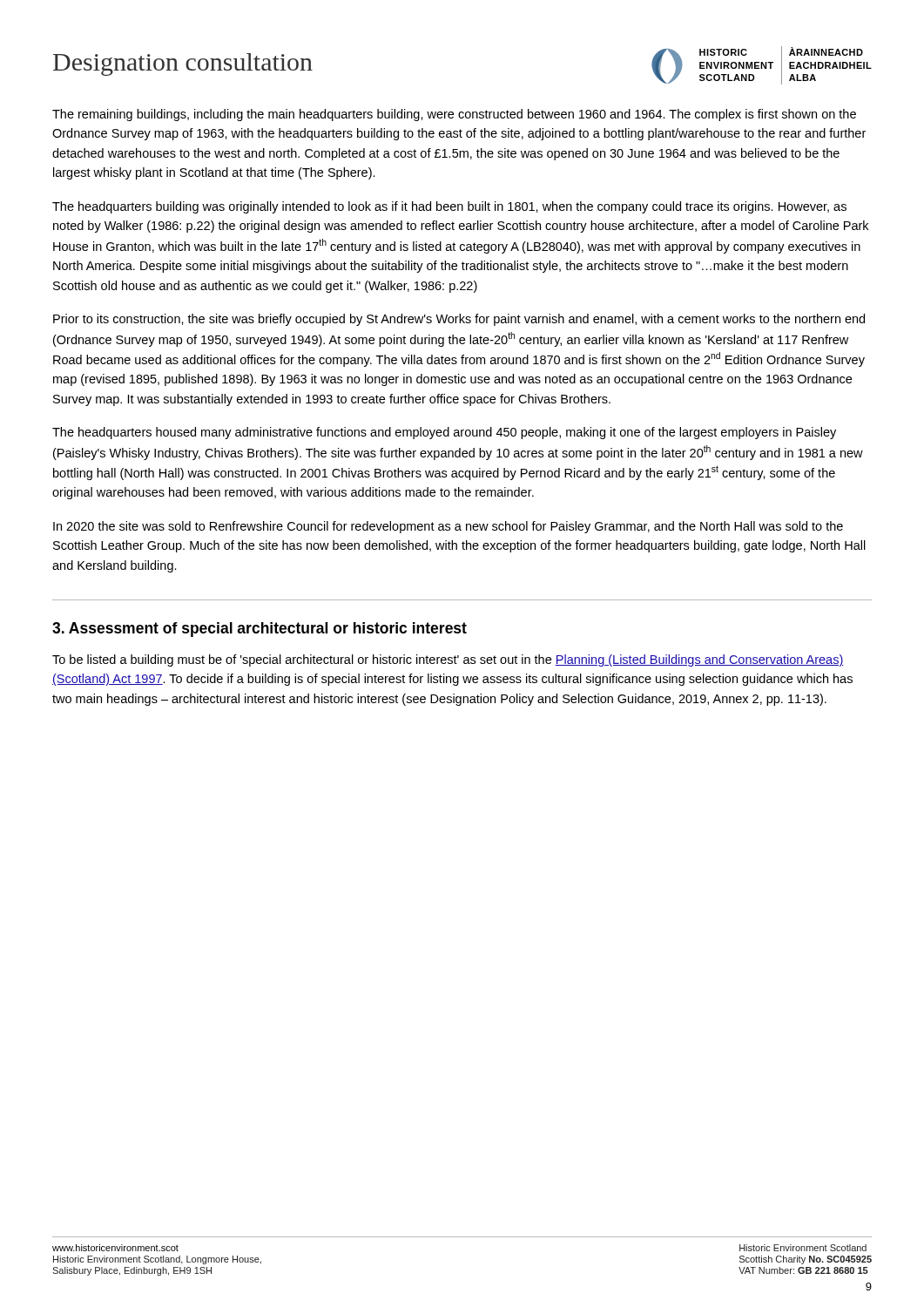Click on the text block that says "To be listed"
Viewport: 924px width, 1307px height.
point(453,679)
